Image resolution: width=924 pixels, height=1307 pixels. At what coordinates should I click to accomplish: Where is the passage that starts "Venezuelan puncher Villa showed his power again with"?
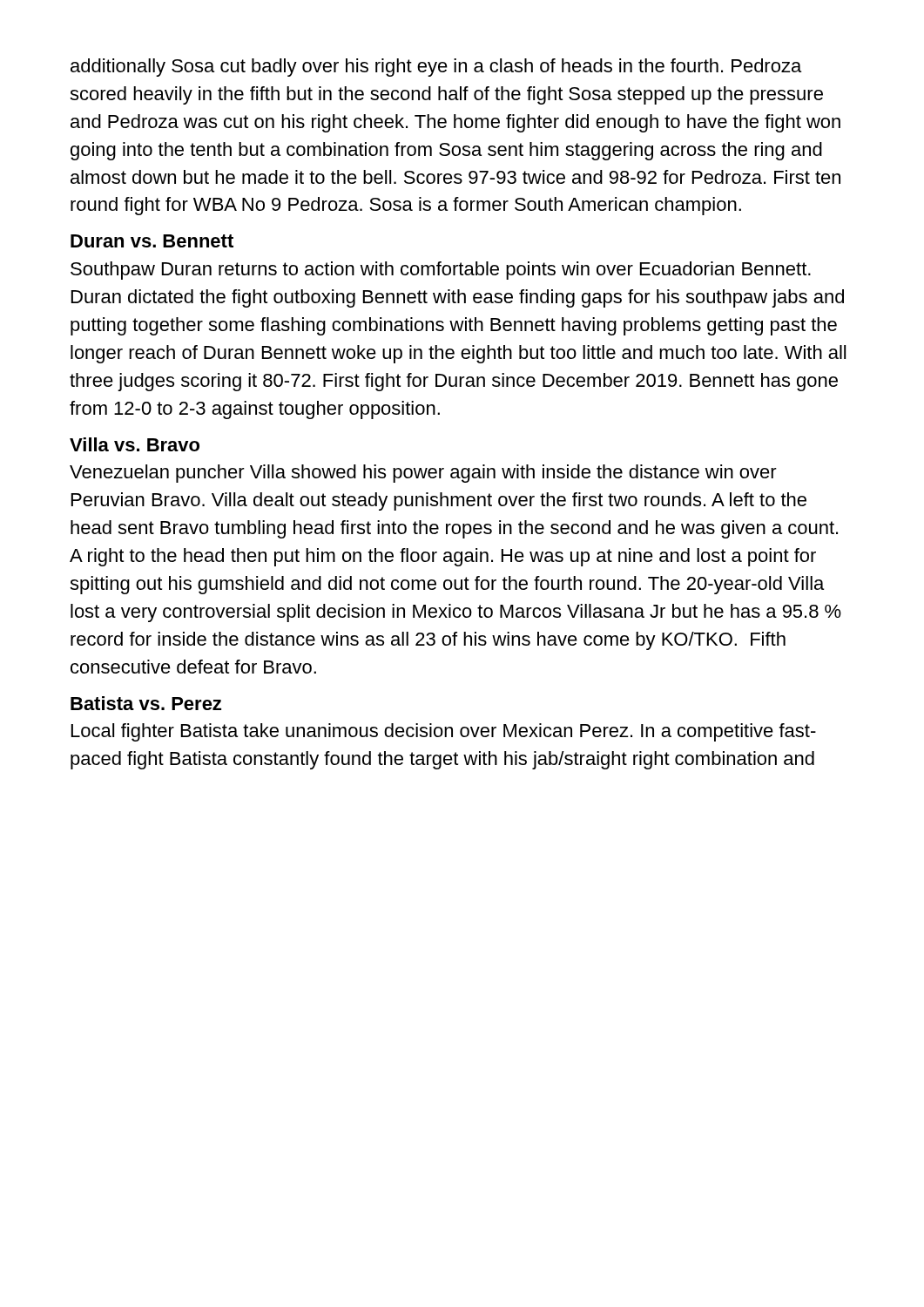(456, 570)
